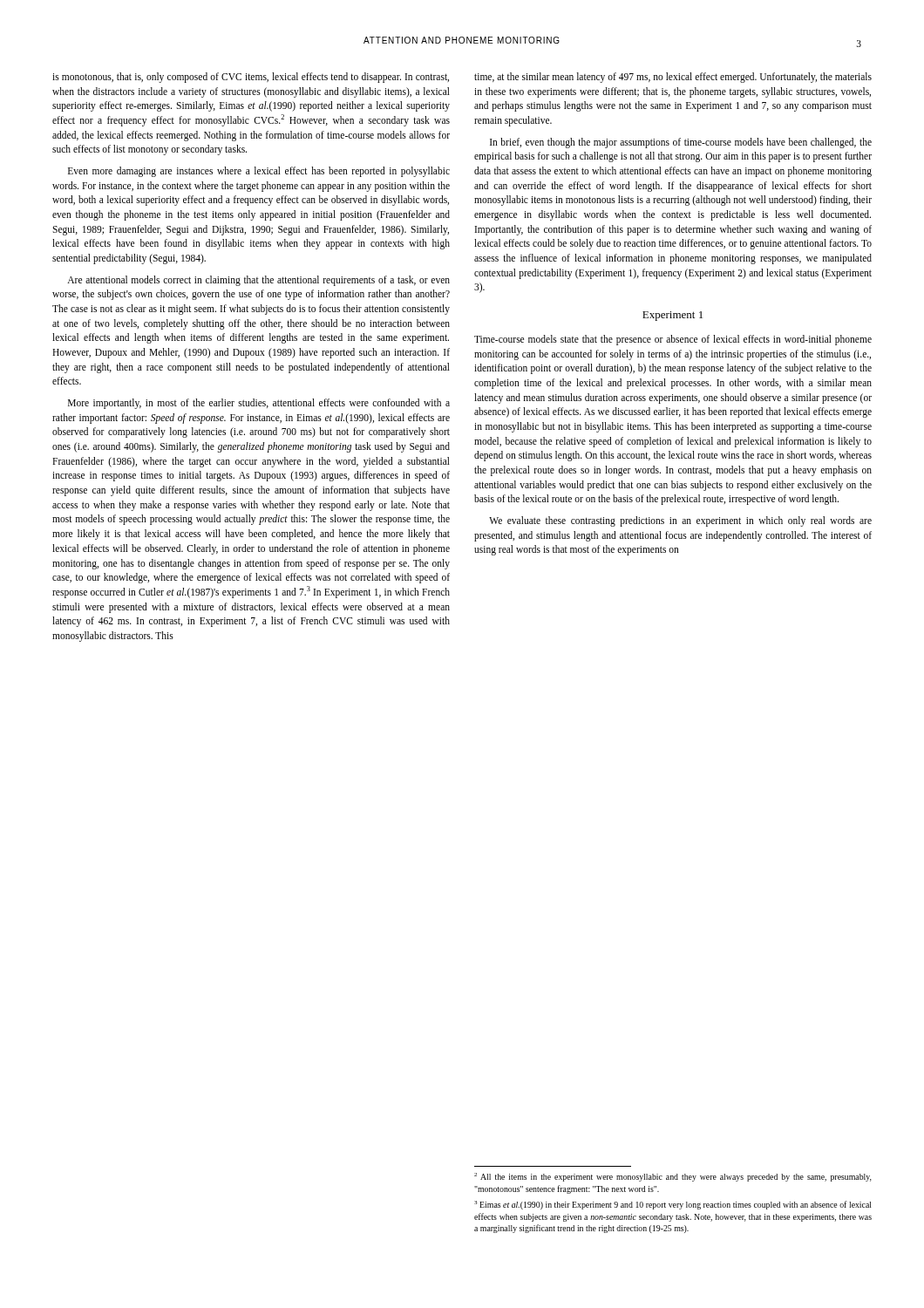Screen dimensions: 1308x924
Task: Where is the passage that starts "Are attentional models"?
Action: (x=251, y=331)
